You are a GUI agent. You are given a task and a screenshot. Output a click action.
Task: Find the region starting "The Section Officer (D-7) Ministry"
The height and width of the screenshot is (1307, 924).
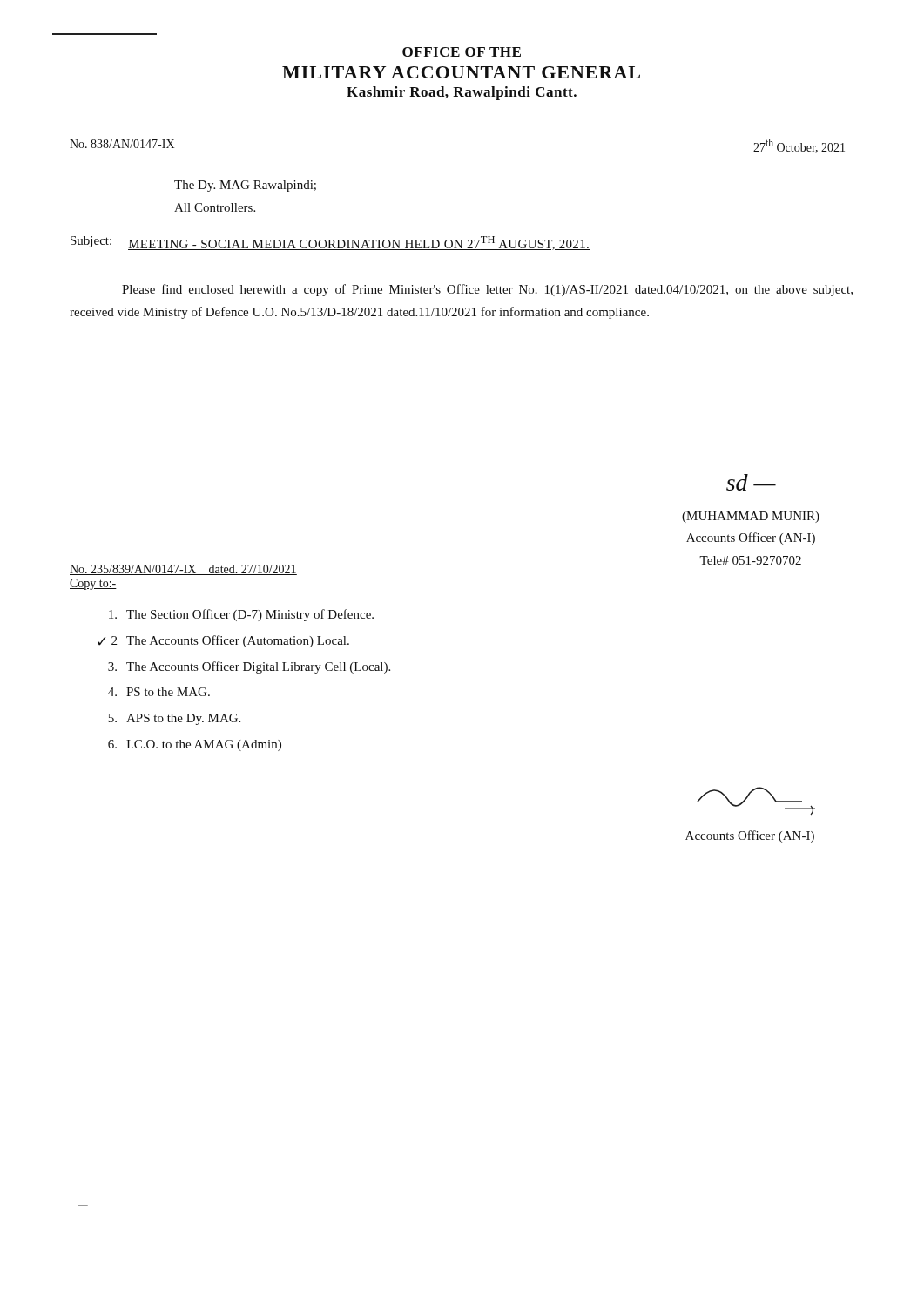click(222, 615)
